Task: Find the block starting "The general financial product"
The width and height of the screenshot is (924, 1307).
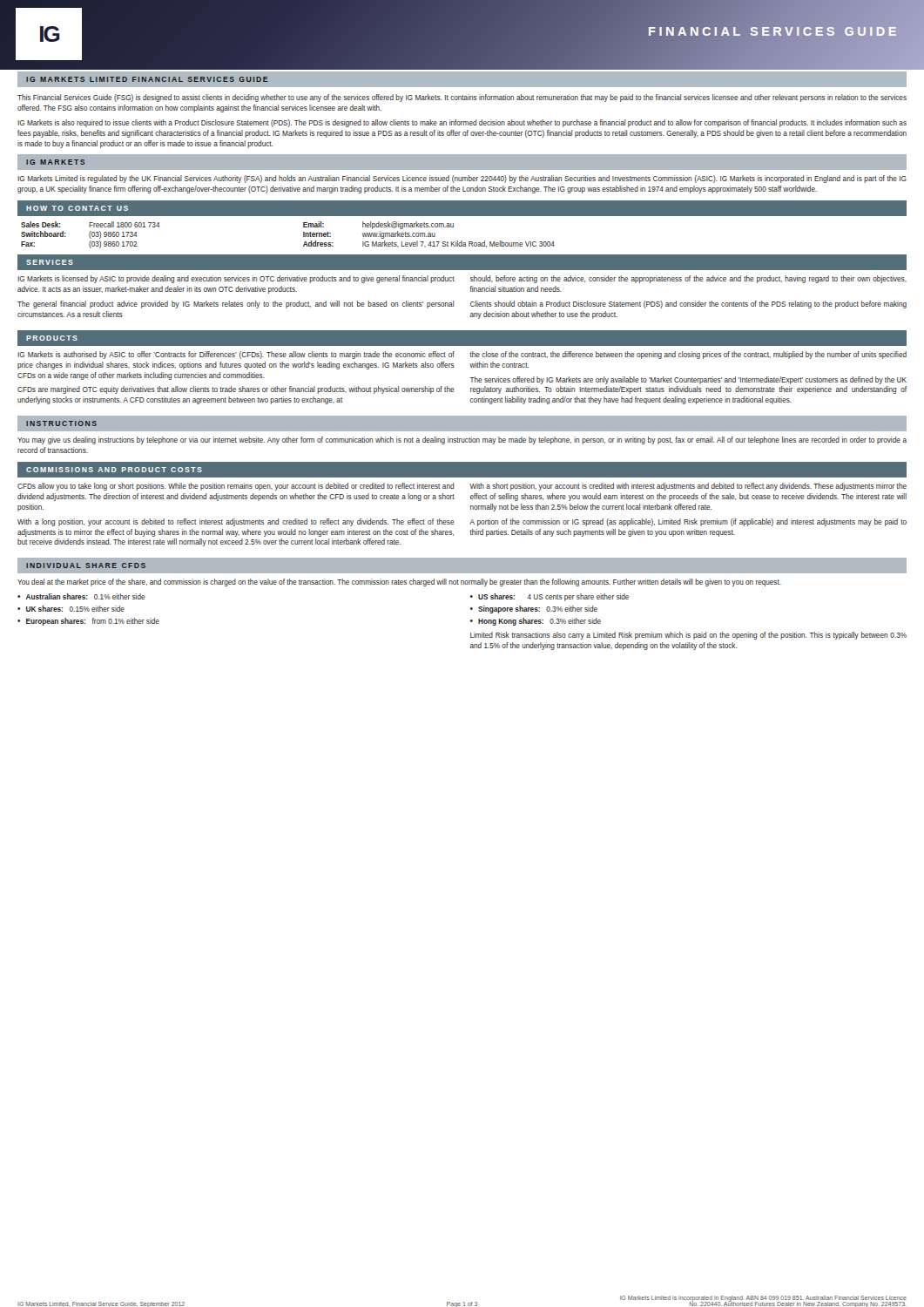Action: pos(236,310)
